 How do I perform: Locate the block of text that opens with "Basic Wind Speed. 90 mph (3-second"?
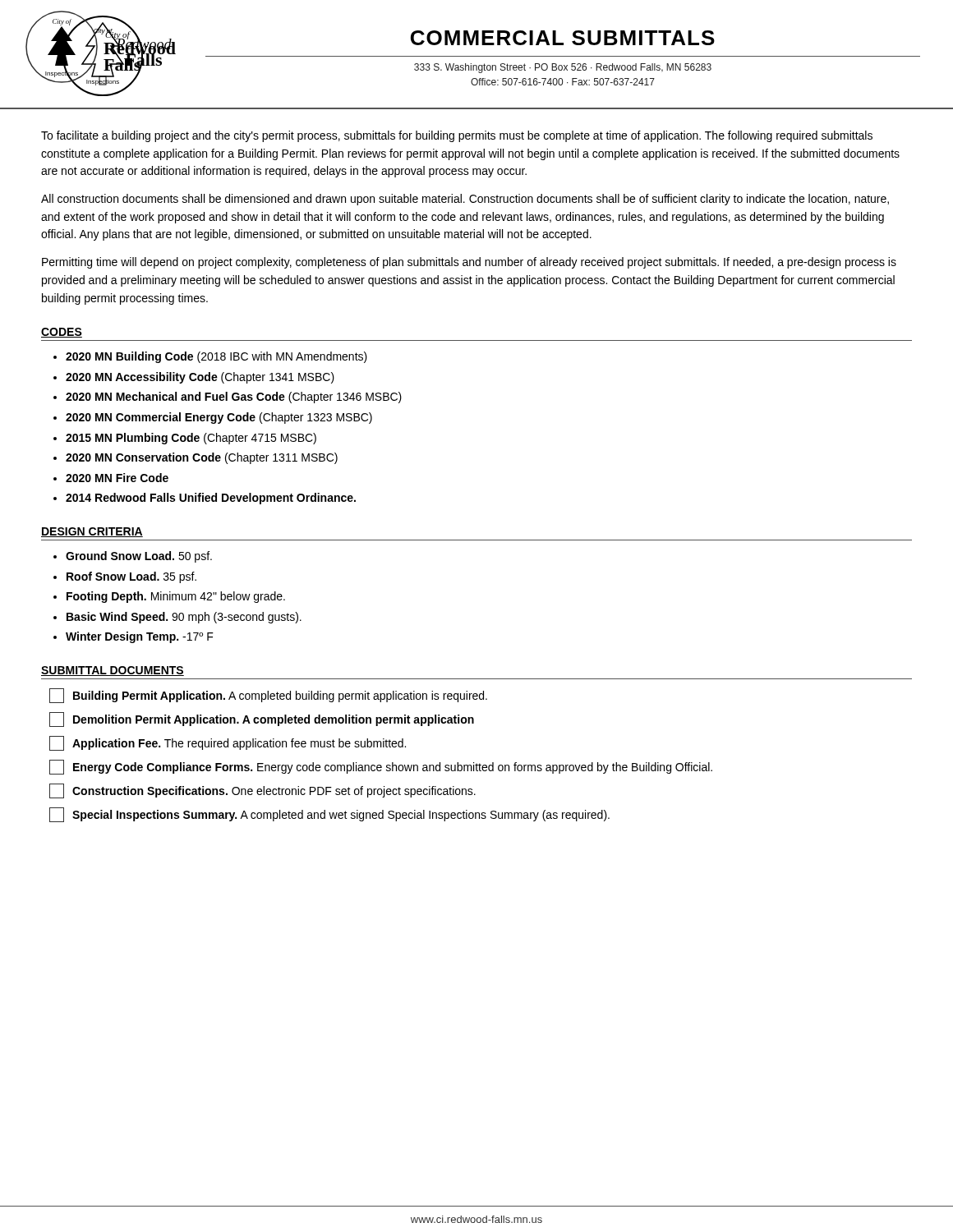point(184,617)
